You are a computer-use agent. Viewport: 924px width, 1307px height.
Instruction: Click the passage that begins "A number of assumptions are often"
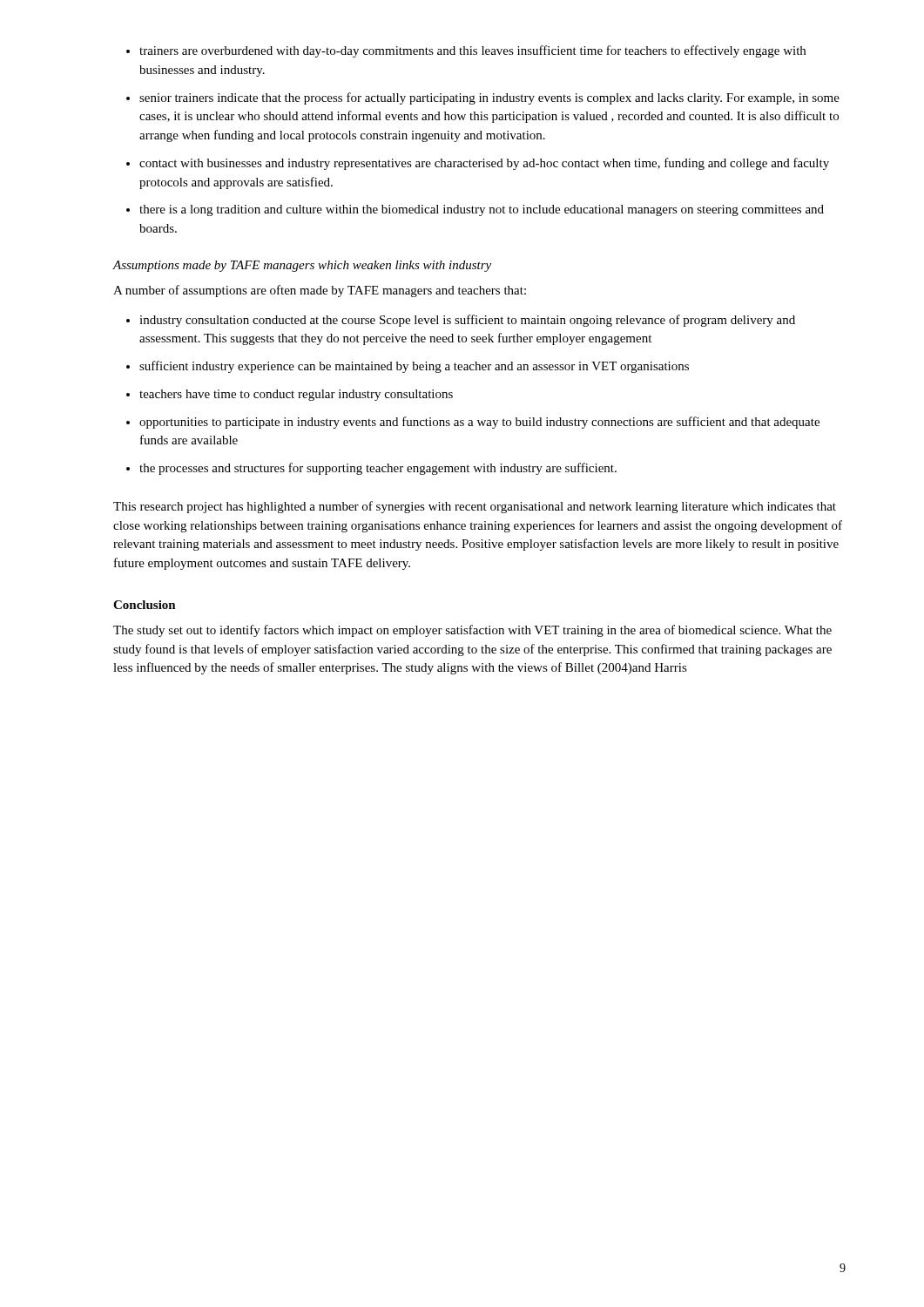(320, 290)
